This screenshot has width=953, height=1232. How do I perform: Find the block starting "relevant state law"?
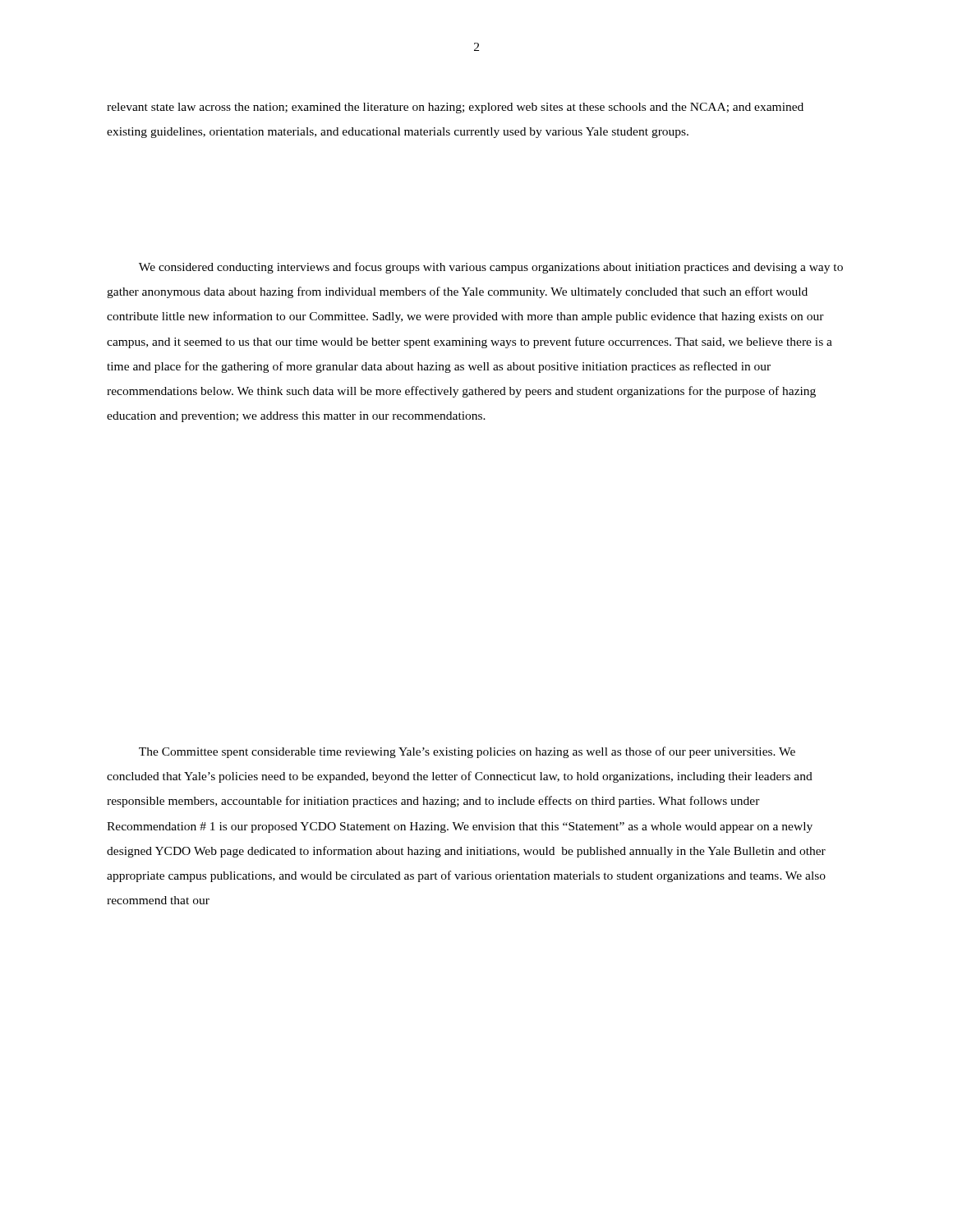coord(455,119)
